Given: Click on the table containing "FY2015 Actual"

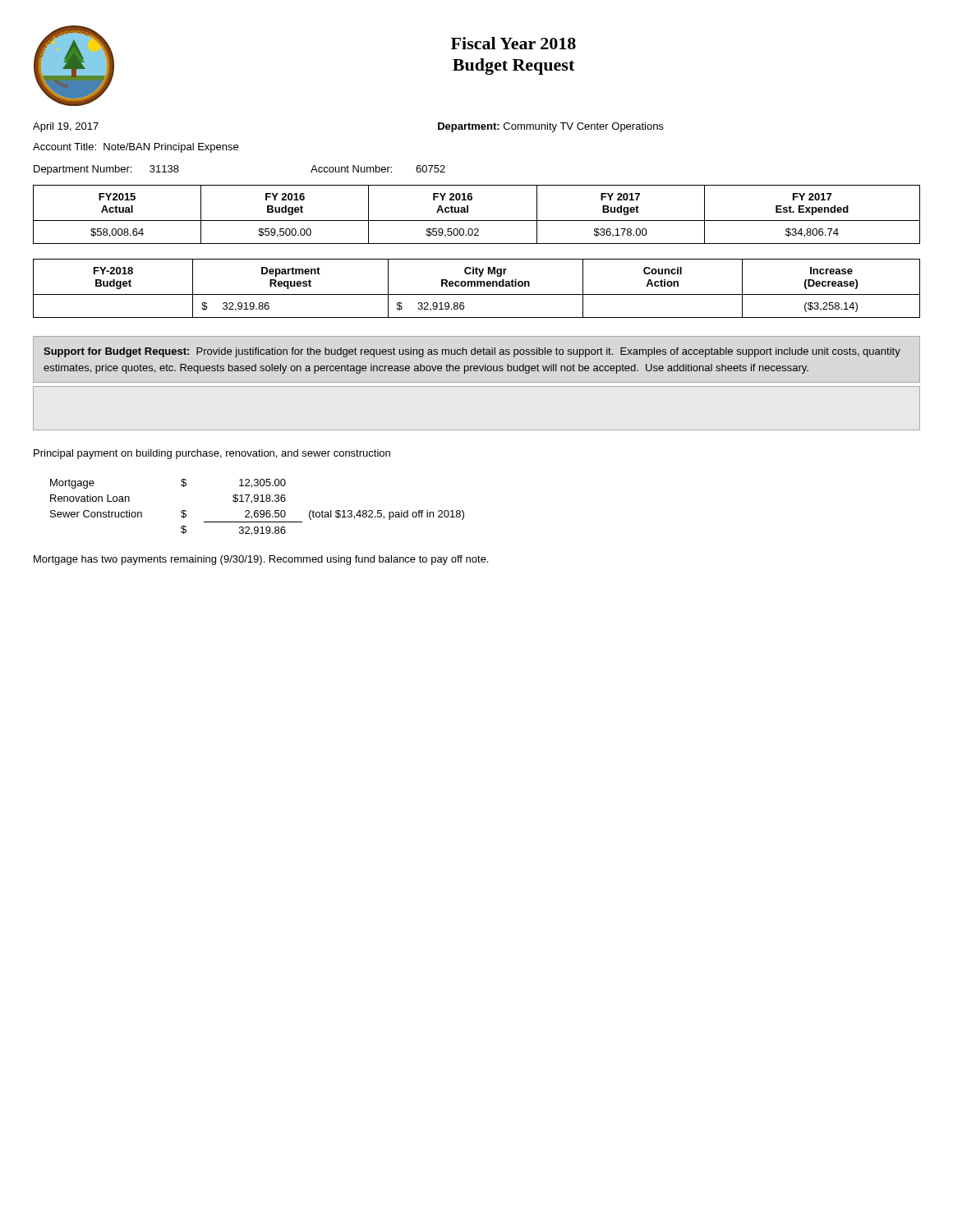Looking at the screenshot, I should [476, 214].
